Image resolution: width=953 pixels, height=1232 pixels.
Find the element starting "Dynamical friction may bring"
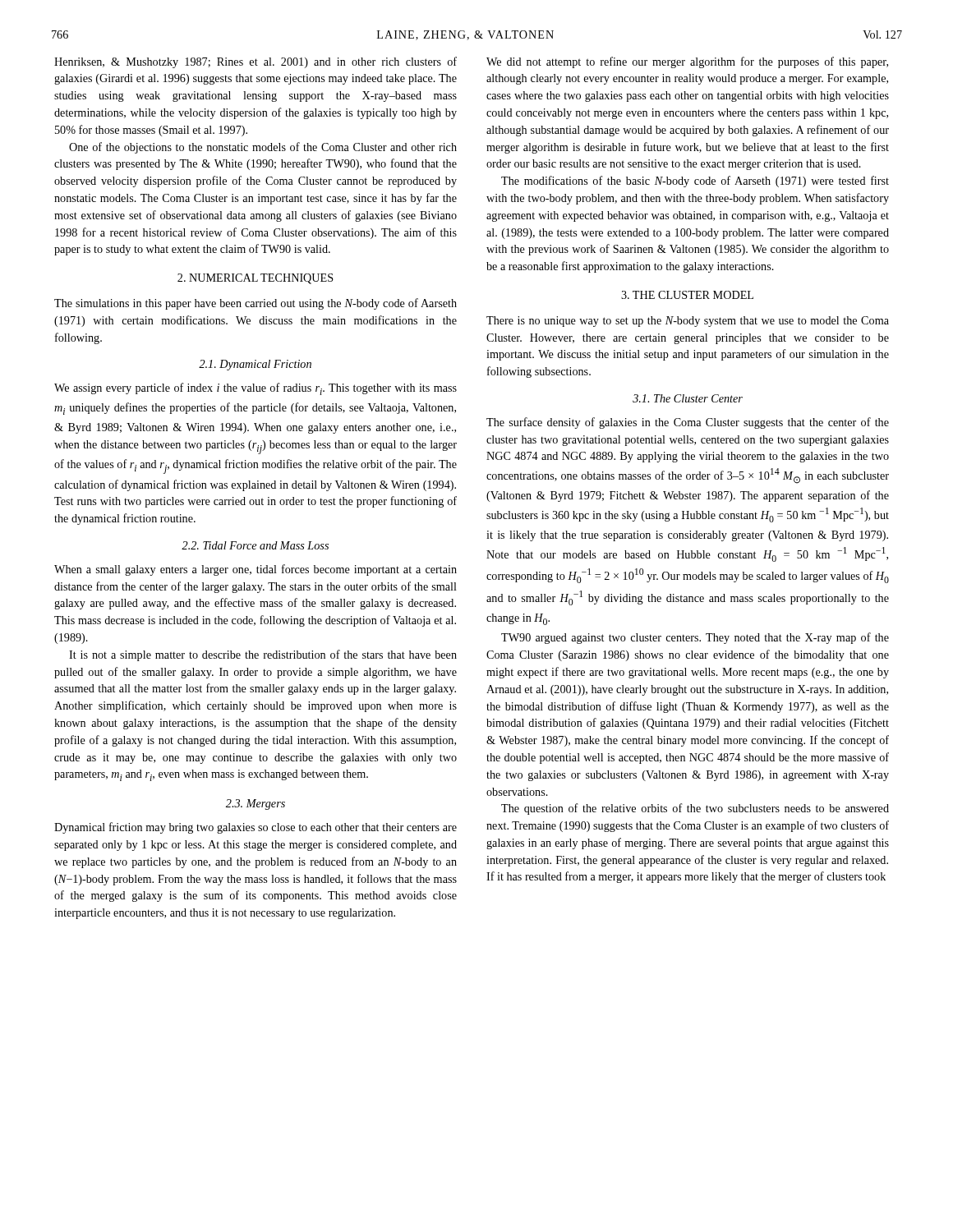pyautogui.click(x=255, y=870)
